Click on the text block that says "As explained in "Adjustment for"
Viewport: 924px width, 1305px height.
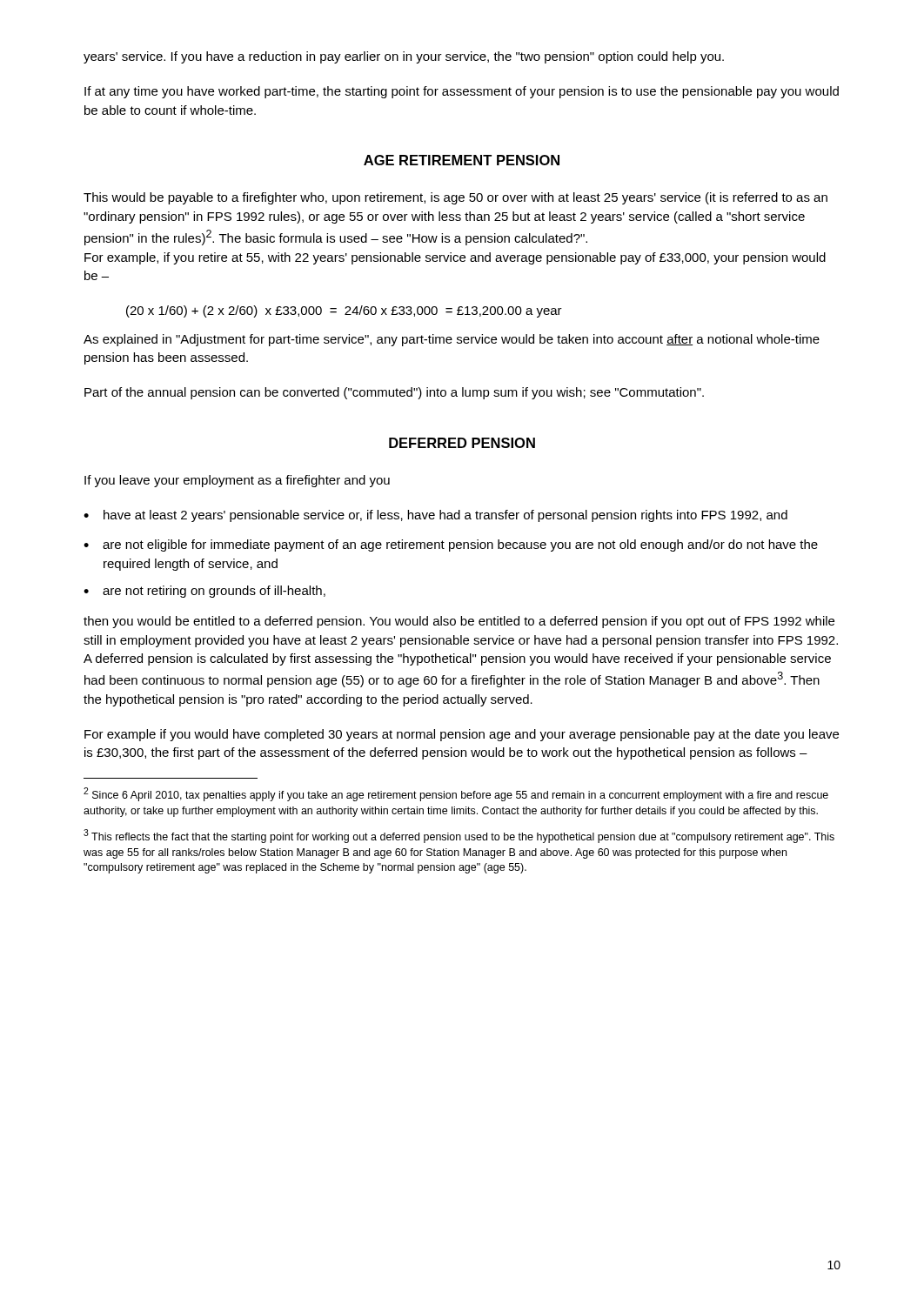pyautogui.click(x=452, y=348)
